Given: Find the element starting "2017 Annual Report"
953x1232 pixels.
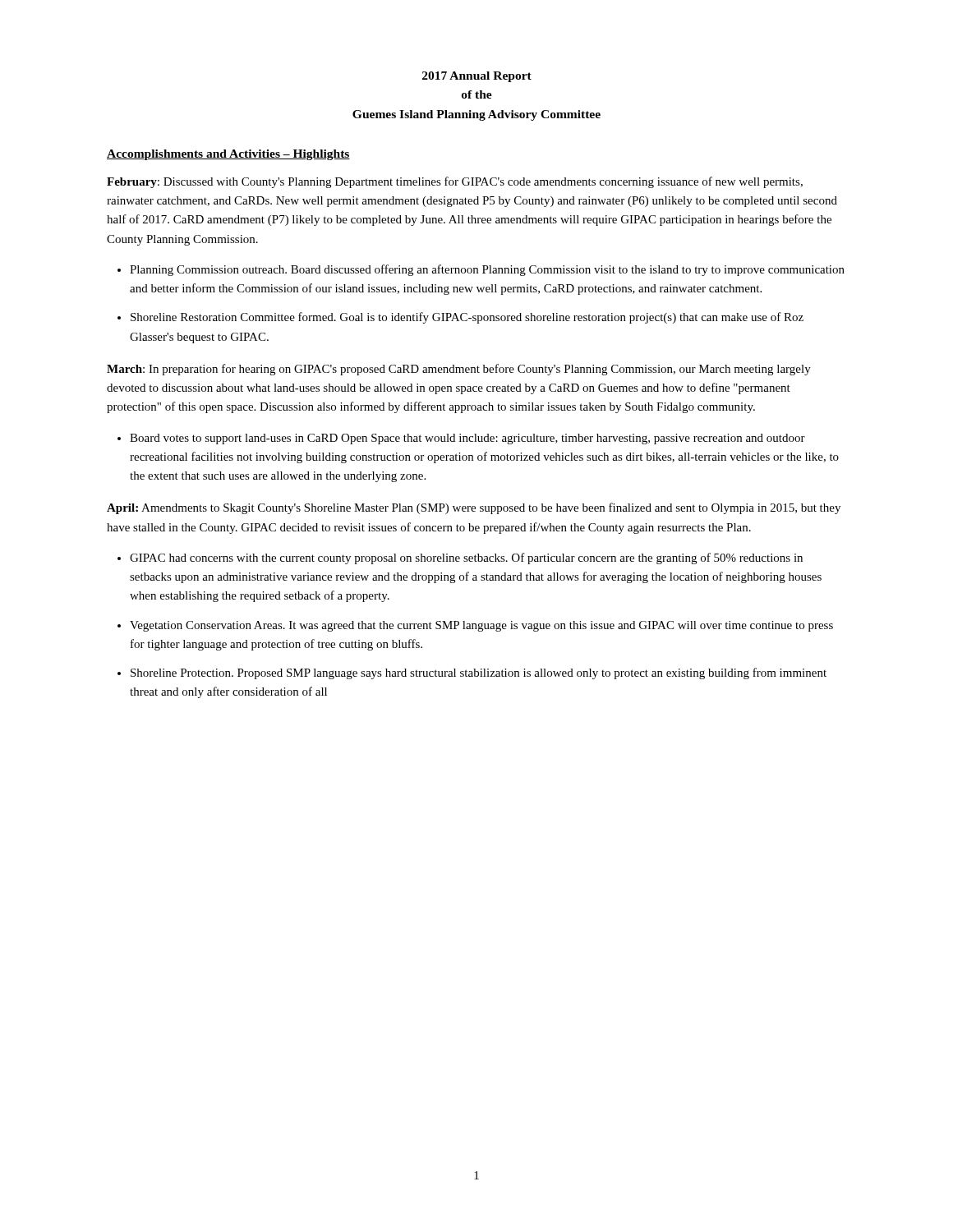Looking at the screenshot, I should (476, 94).
